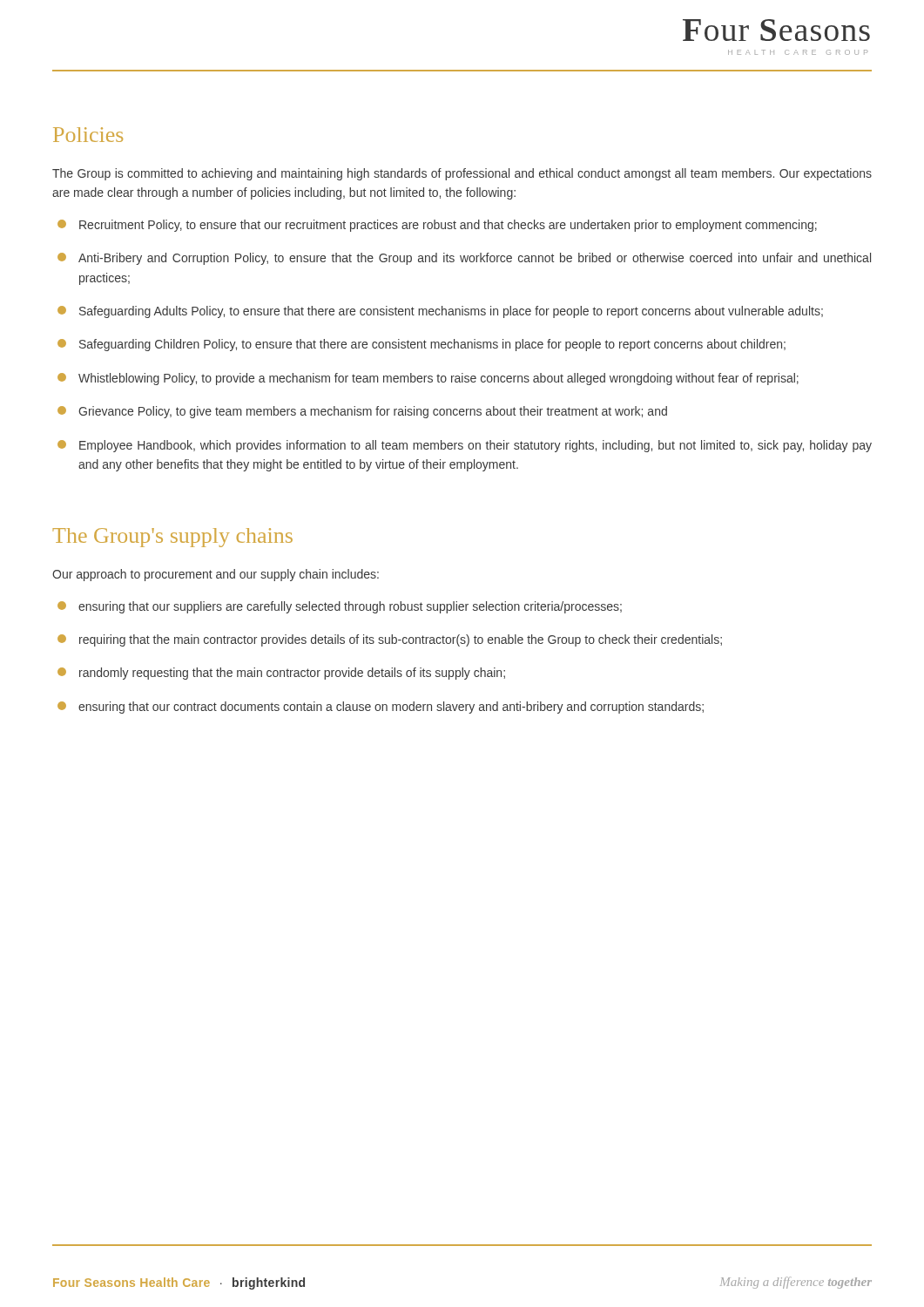Click on the list item that reads "Safeguarding Children Policy, to ensure"
The height and width of the screenshot is (1307, 924).
462,345
